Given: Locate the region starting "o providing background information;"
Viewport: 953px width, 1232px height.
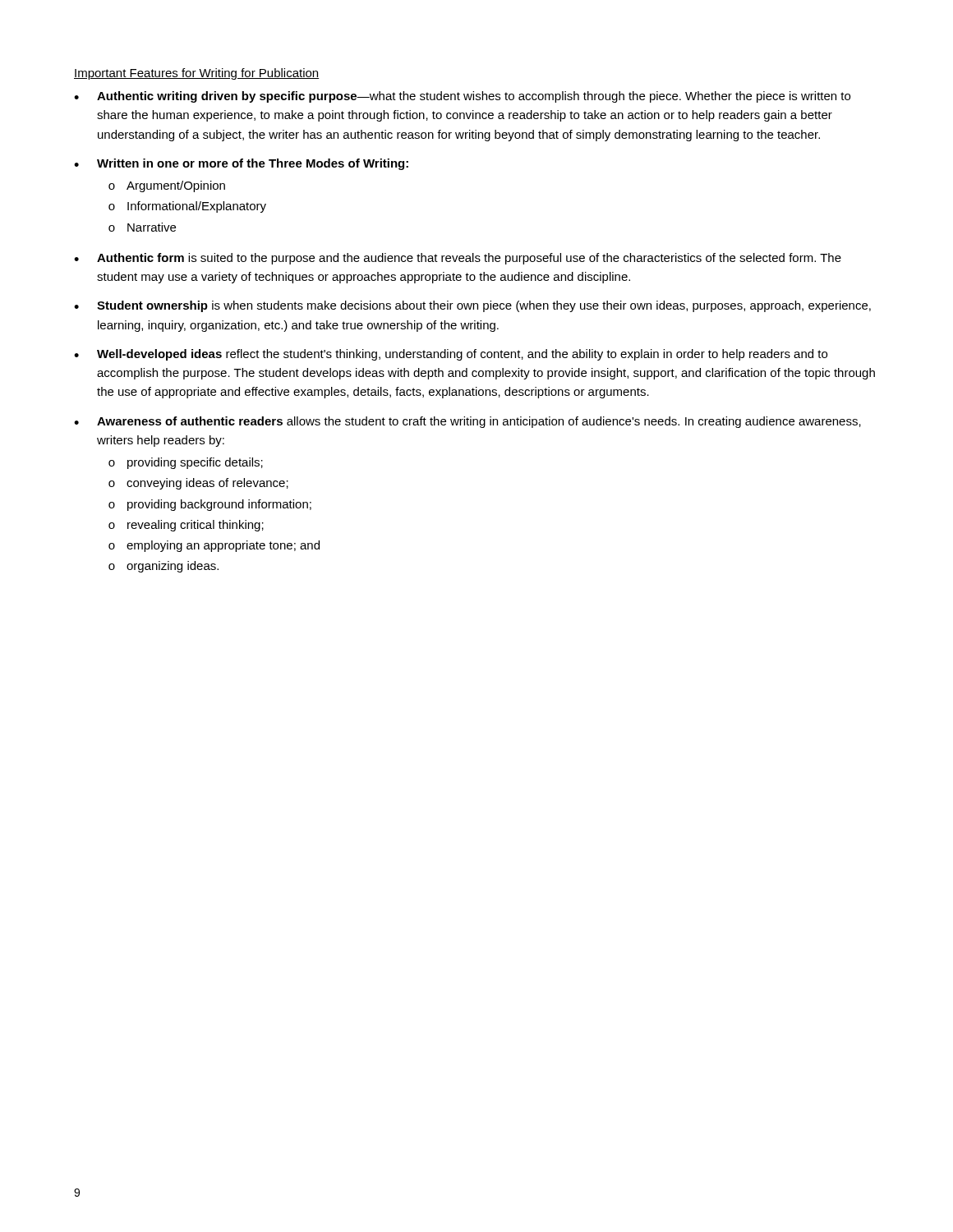Looking at the screenshot, I should (205, 504).
